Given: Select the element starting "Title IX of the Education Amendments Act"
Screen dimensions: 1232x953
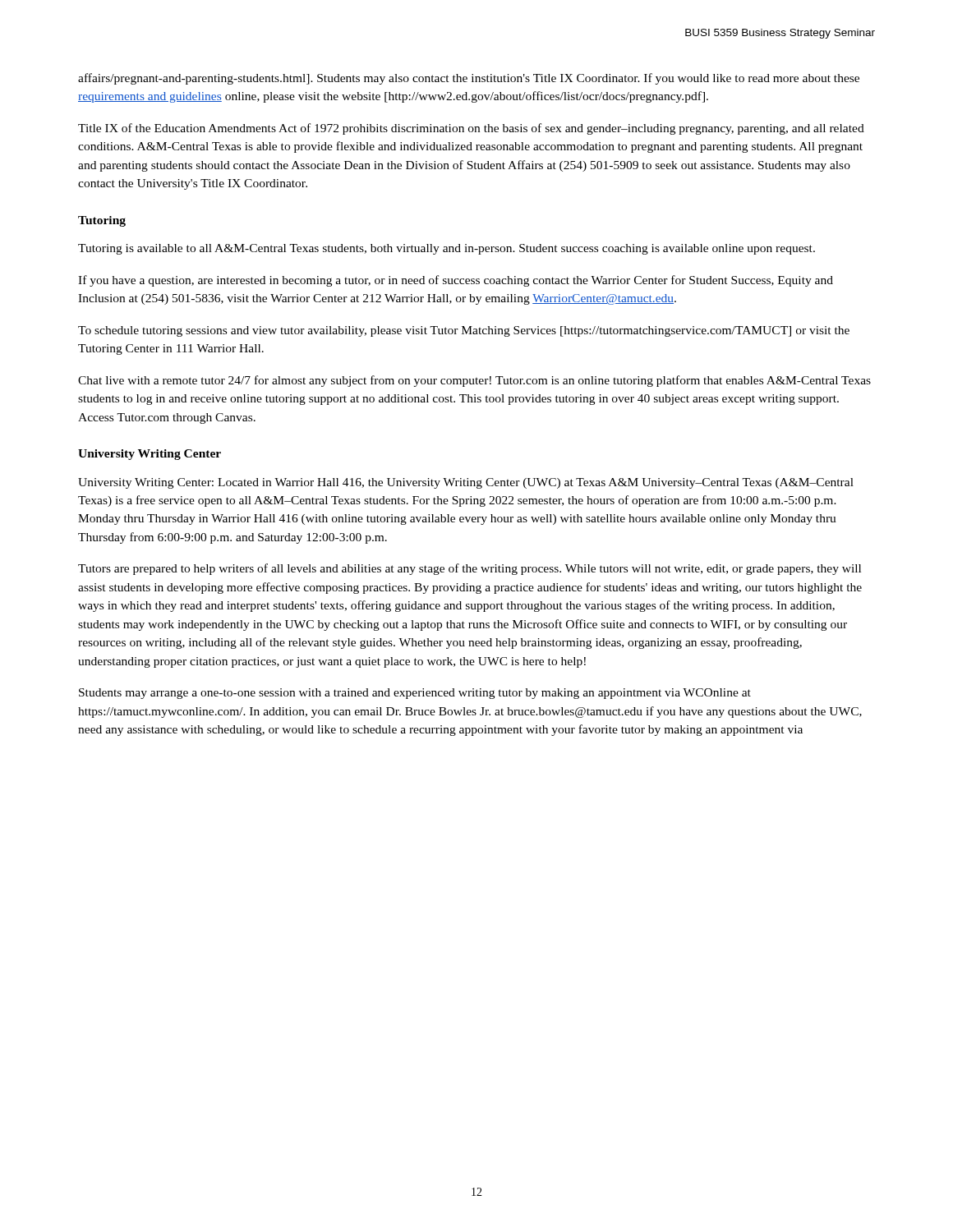Looking at the screenshot, I should pyautogui.click(x=471, y=155).
